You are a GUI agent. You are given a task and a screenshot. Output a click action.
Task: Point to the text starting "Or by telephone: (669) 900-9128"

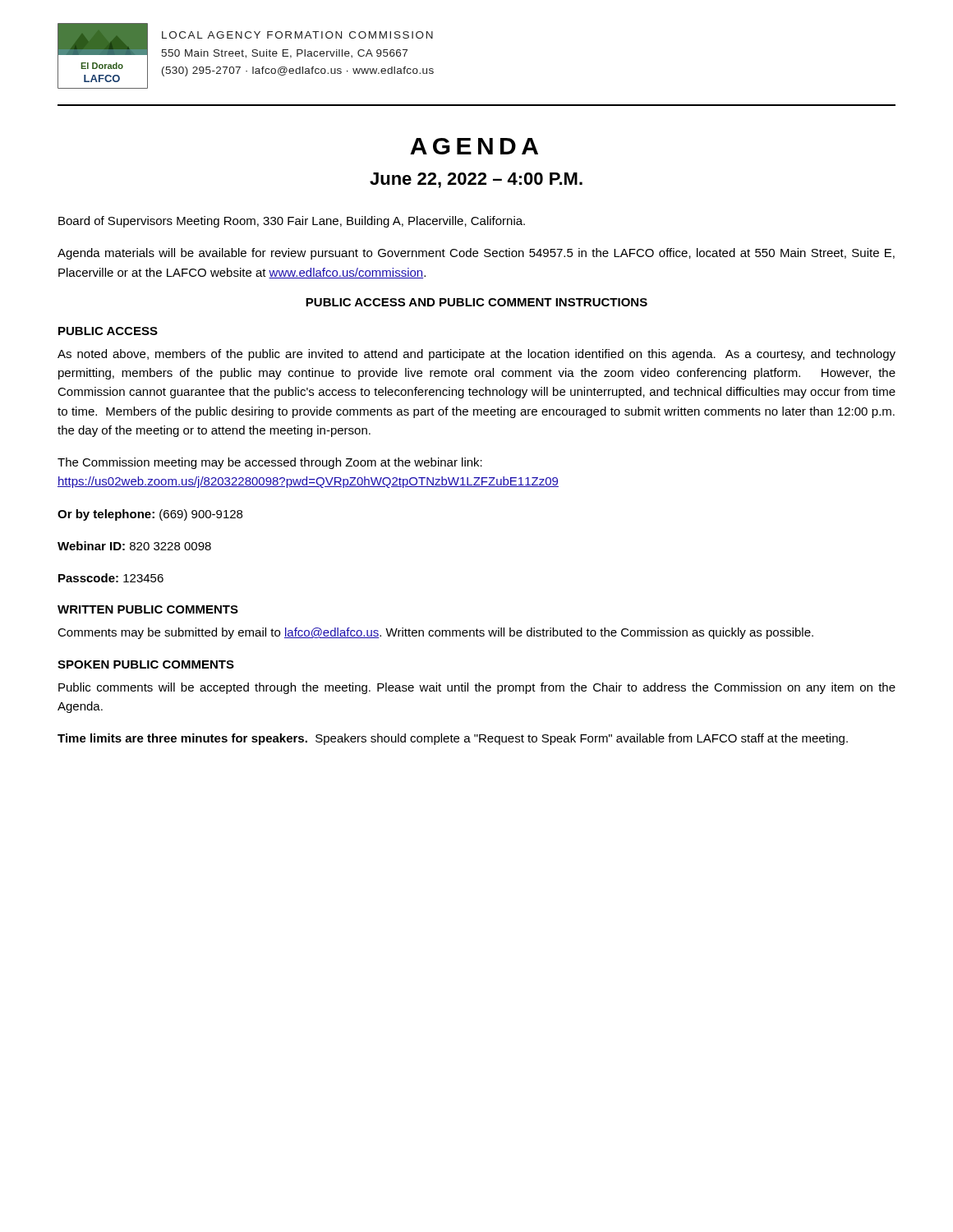pos(150,513)
